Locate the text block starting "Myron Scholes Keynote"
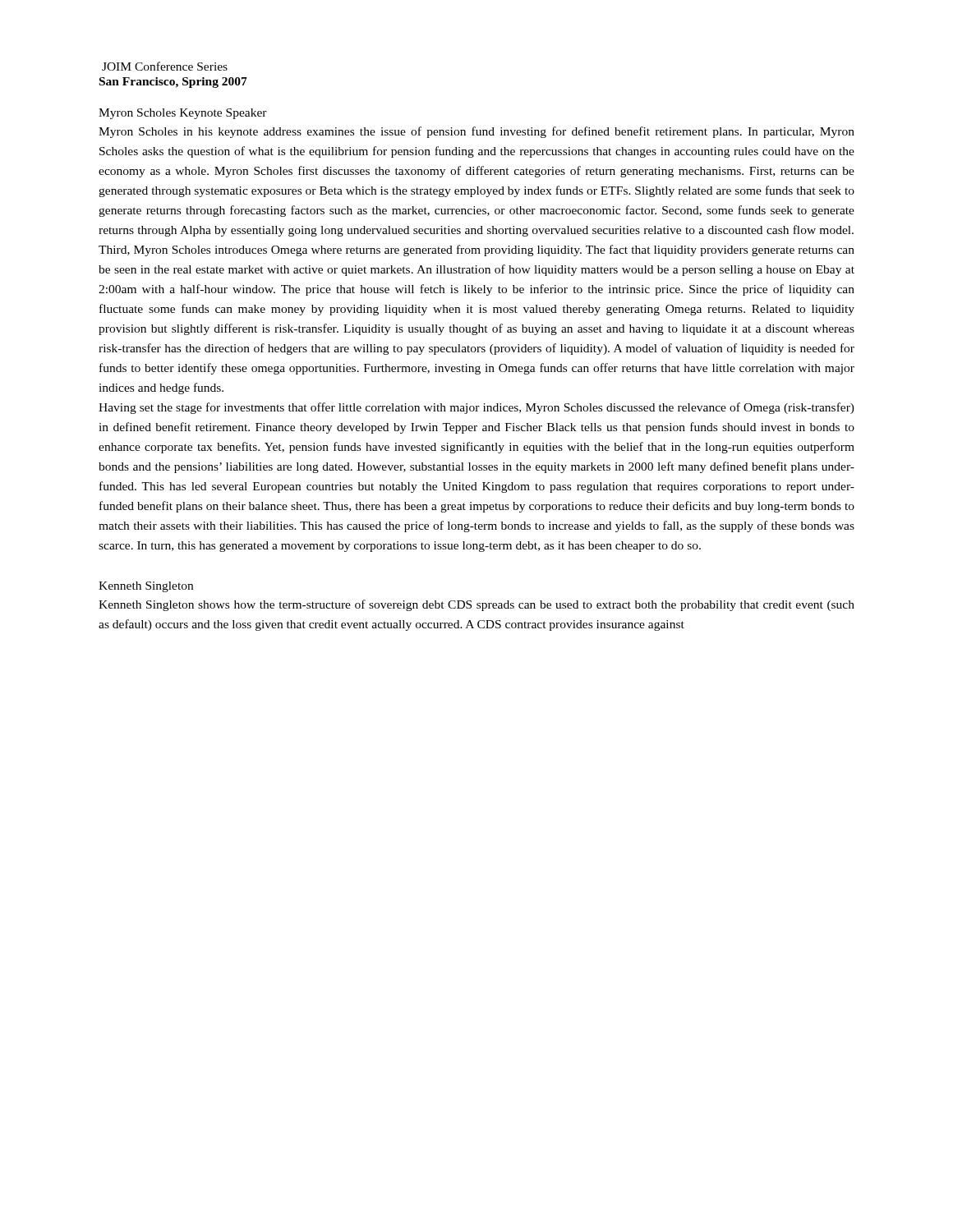 [x=183, y=112]
